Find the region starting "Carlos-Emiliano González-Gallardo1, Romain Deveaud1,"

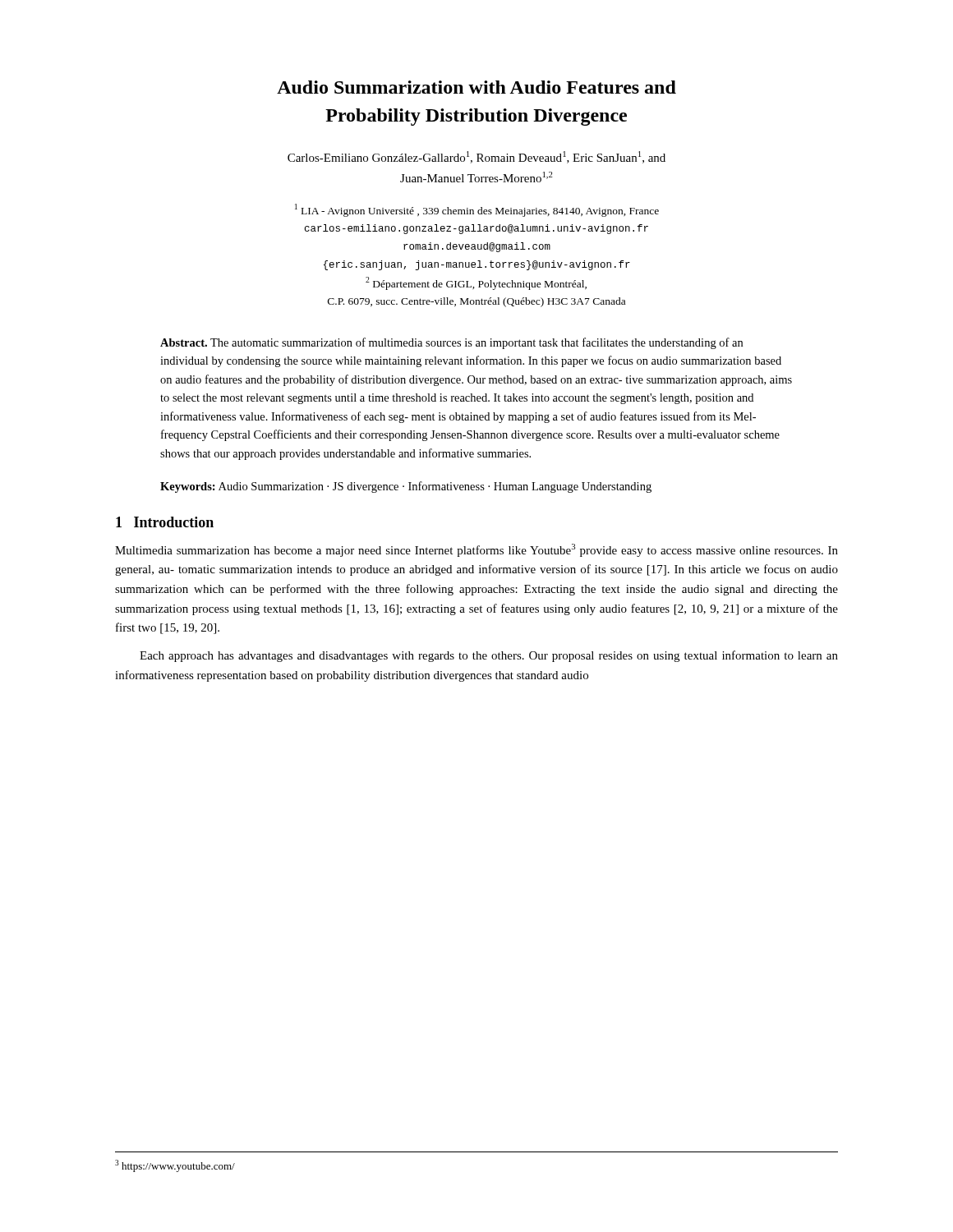click(476, 167)
